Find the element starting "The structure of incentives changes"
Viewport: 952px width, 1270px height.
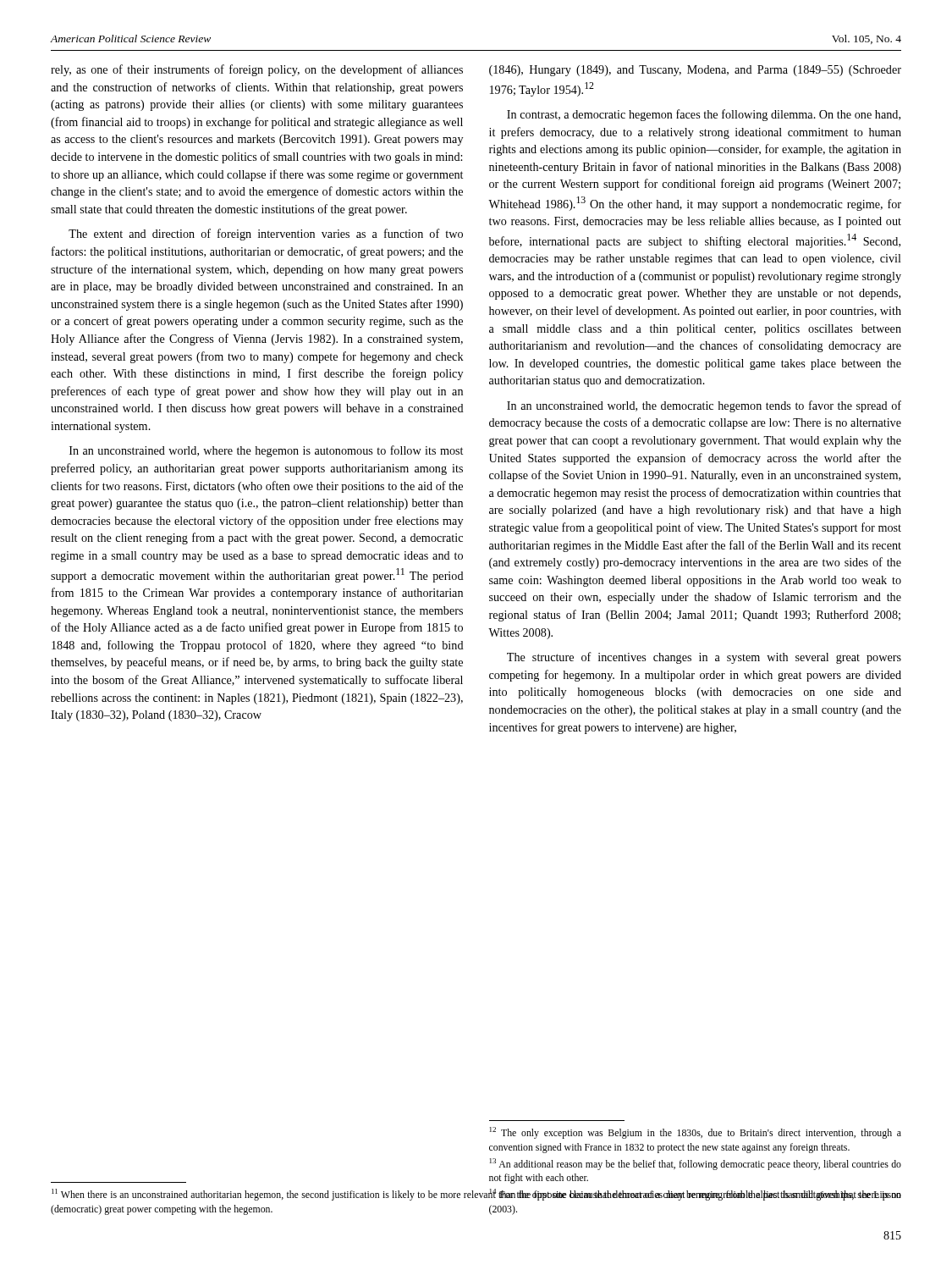point(695,692)
